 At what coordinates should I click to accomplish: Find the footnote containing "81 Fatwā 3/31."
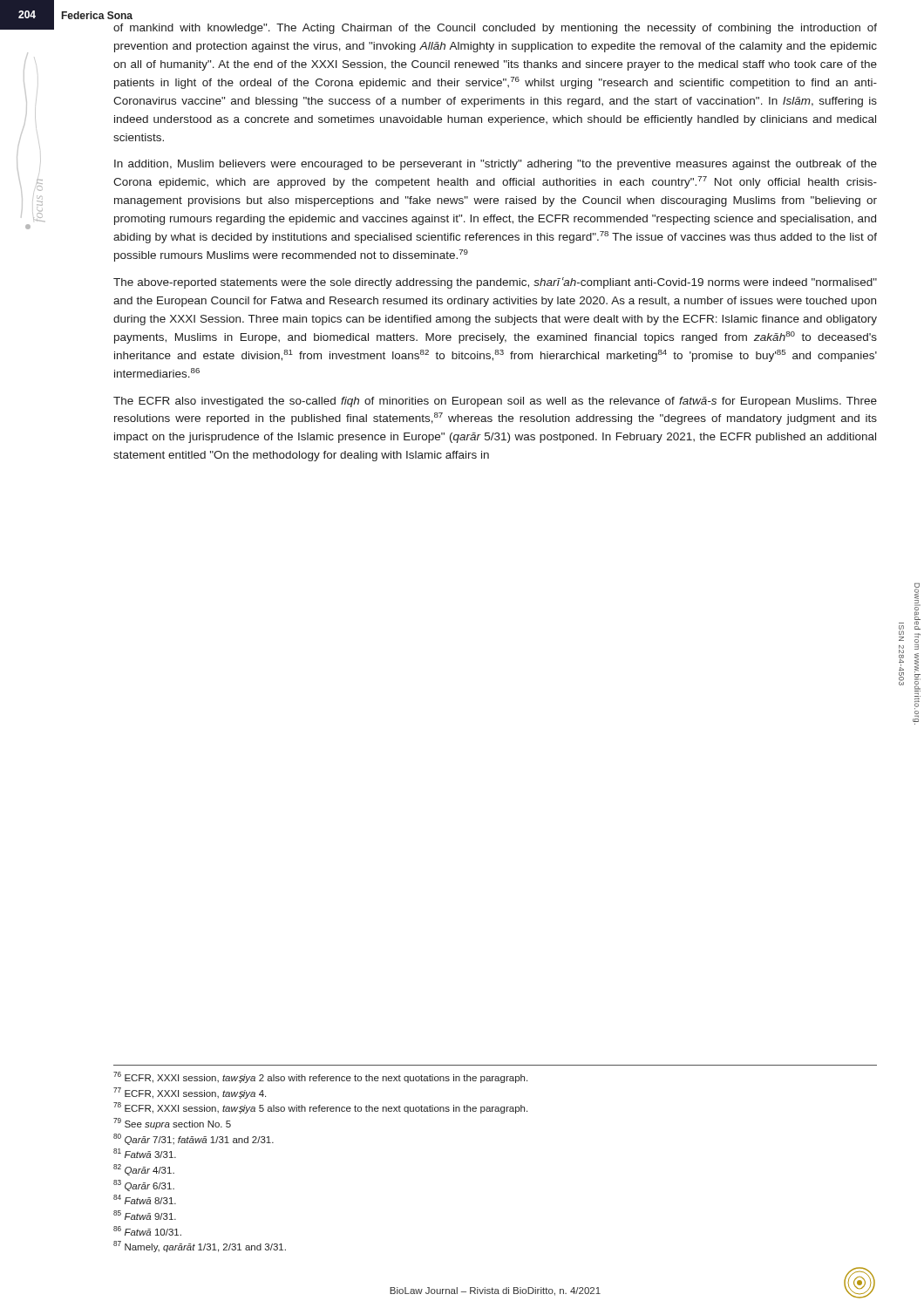pos(145,1154)
